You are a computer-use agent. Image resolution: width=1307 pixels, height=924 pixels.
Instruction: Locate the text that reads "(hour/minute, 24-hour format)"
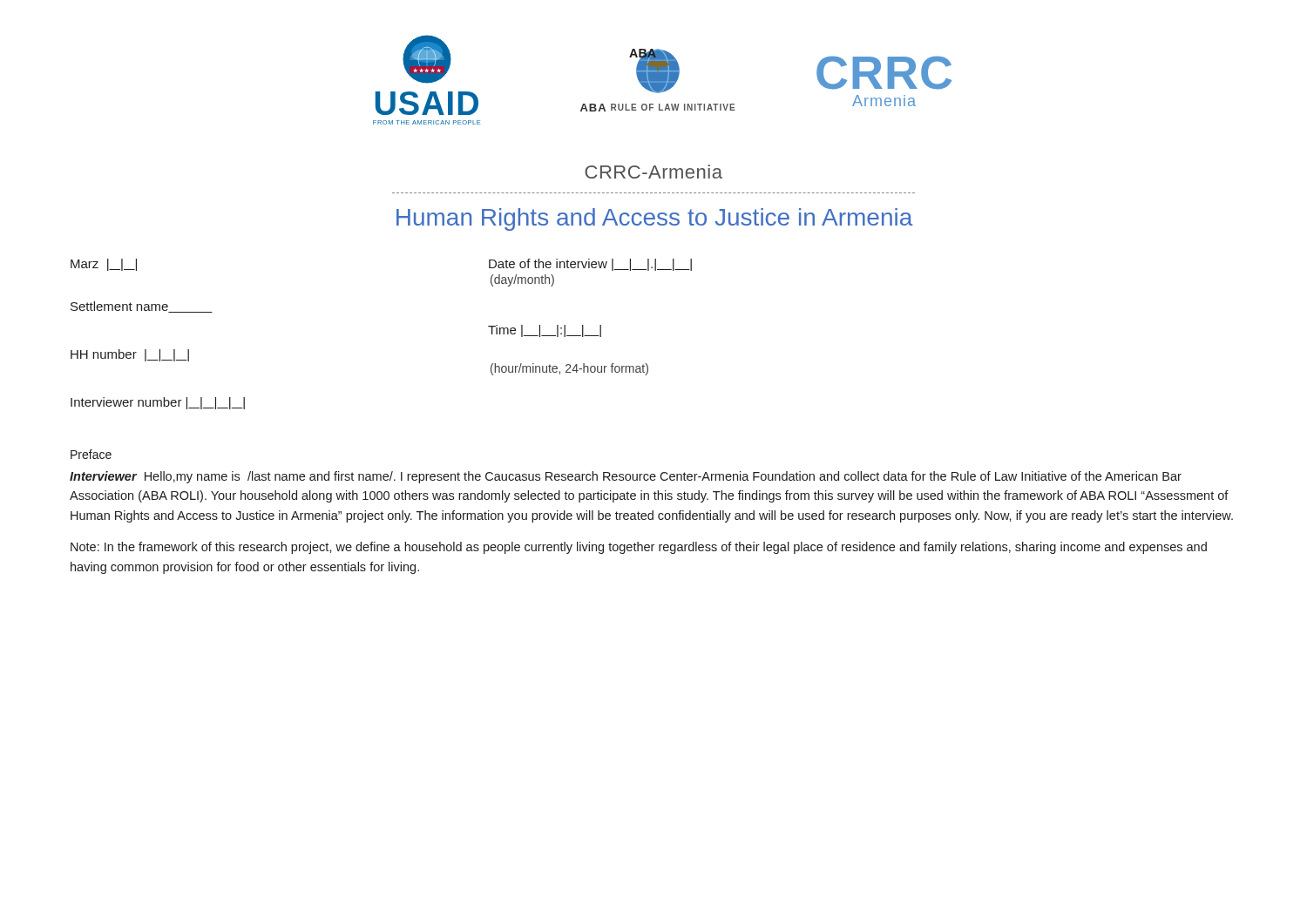569,368
